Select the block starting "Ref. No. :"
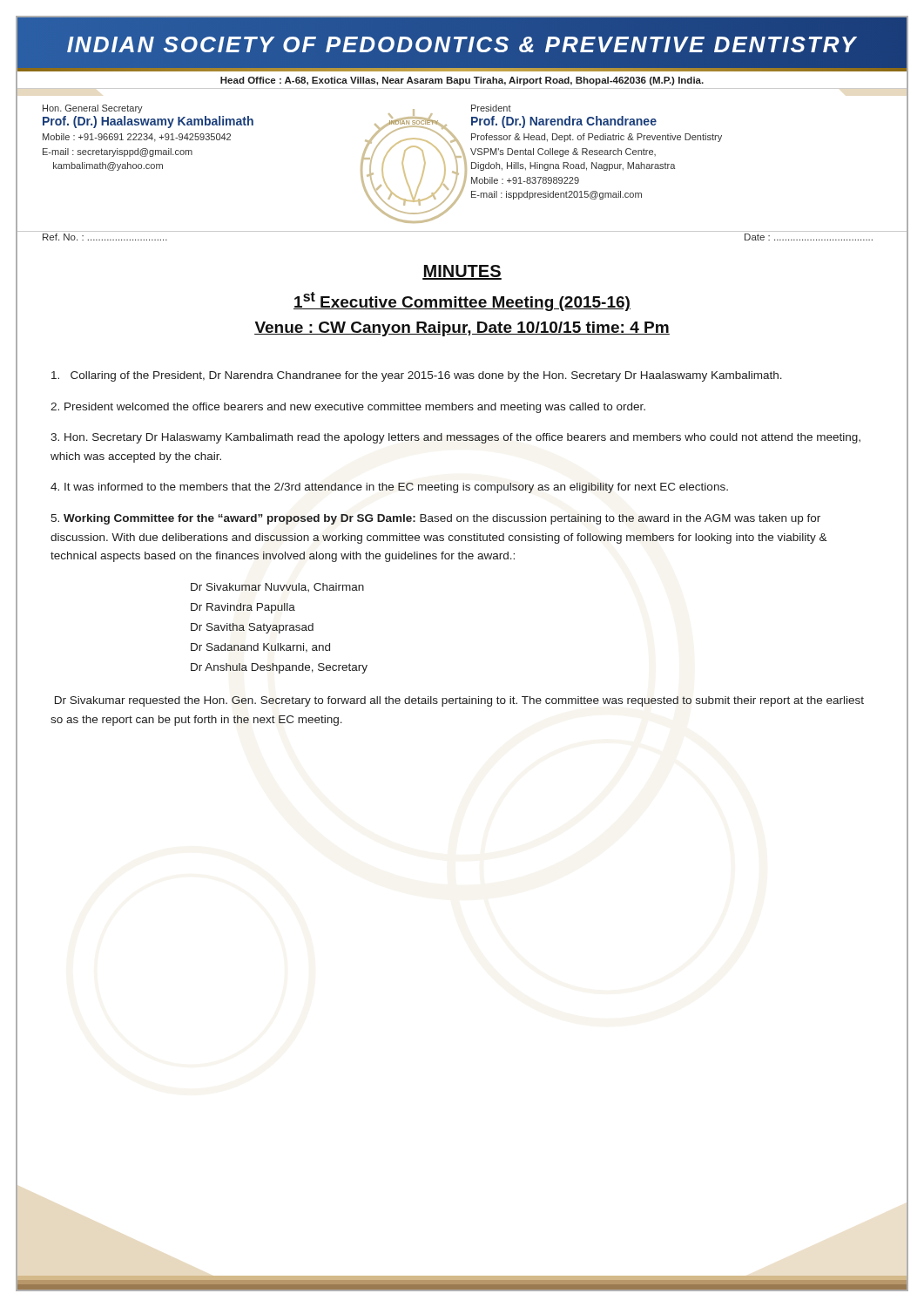Viewport: 924px width, 1307px height. [105, 237]
